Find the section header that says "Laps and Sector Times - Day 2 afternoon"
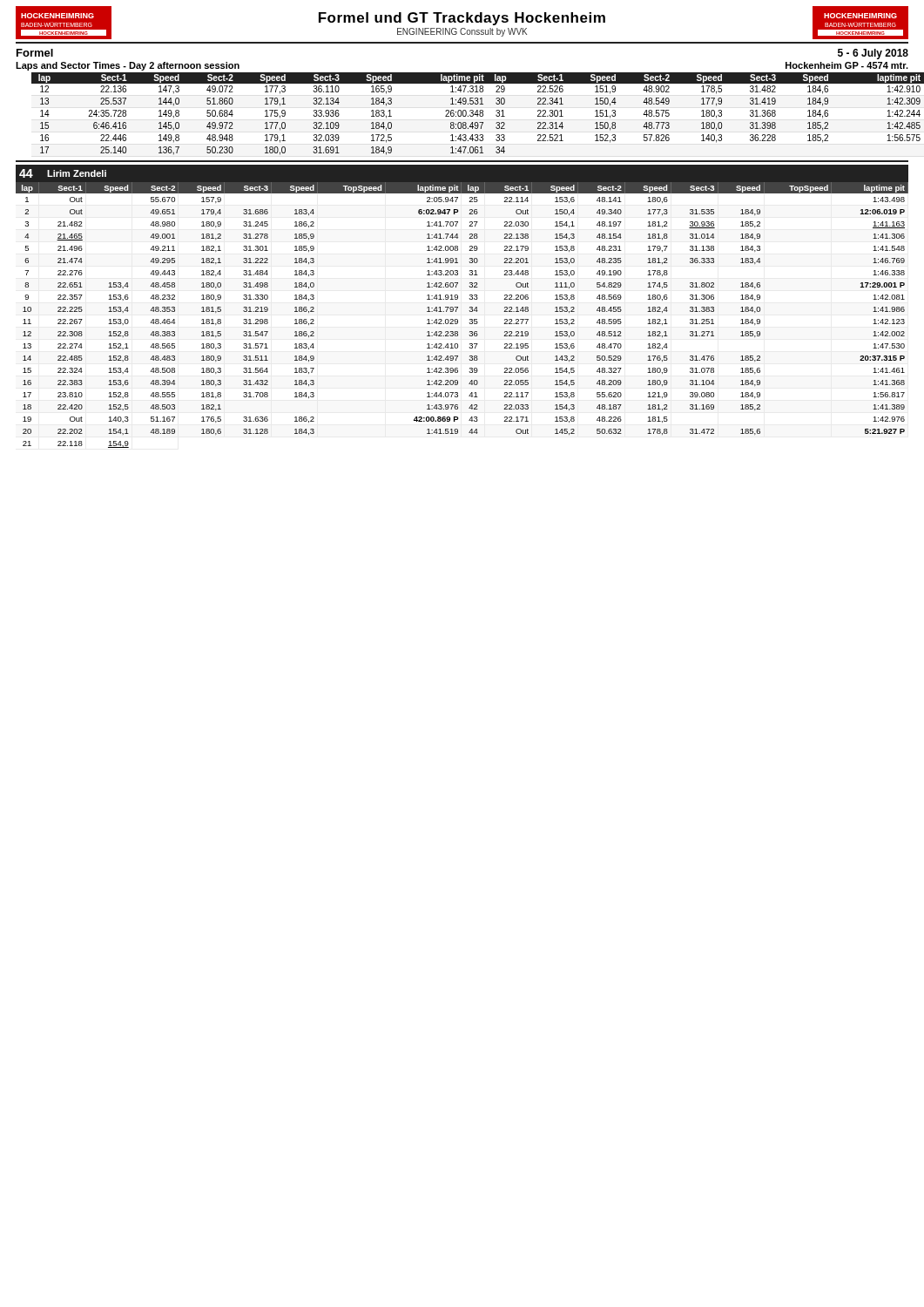The width and height of the screenshot is (924, 1307). (128, 65)
